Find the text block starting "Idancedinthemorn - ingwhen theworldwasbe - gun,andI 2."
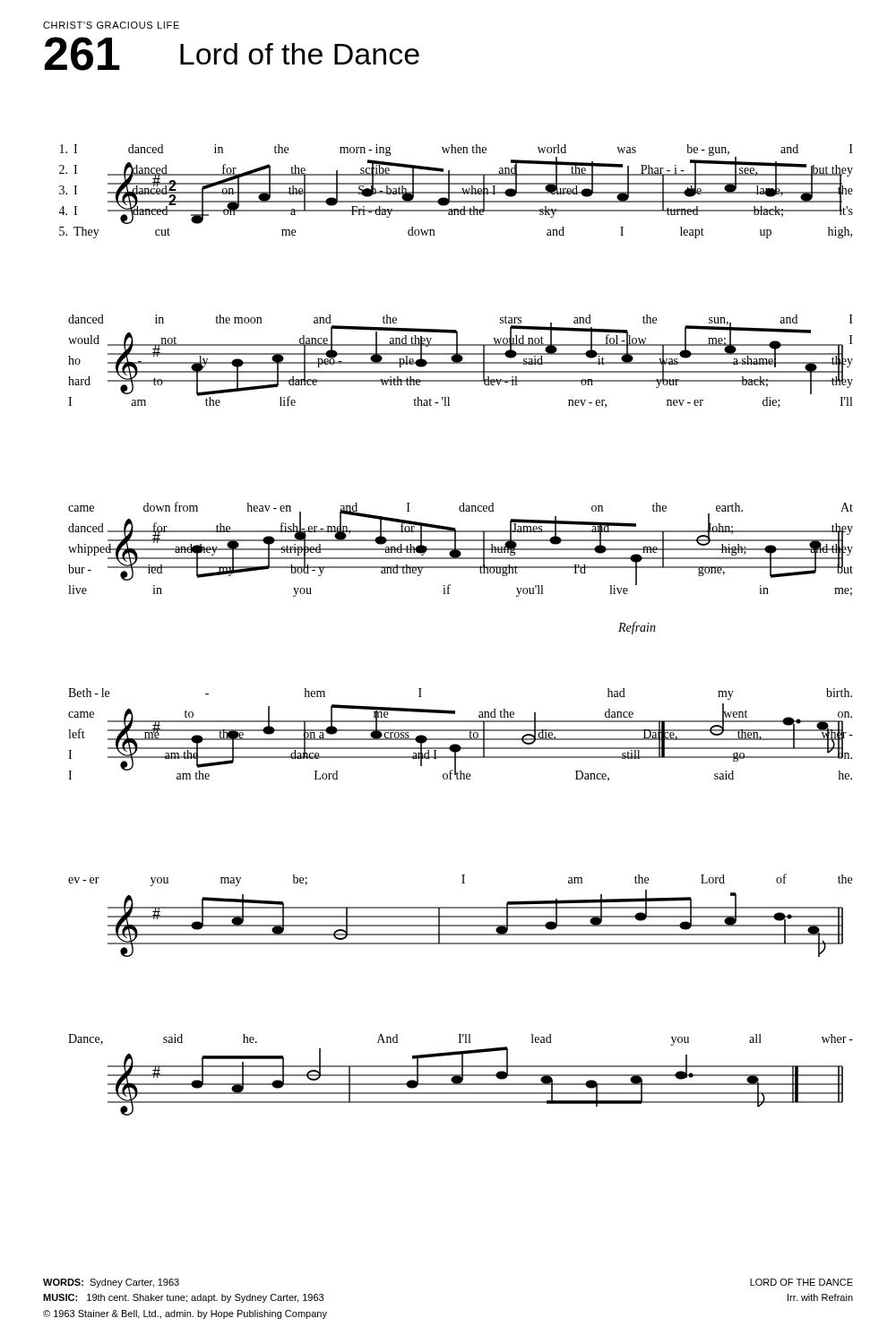 pyautogui.click(x=448, y=191)
